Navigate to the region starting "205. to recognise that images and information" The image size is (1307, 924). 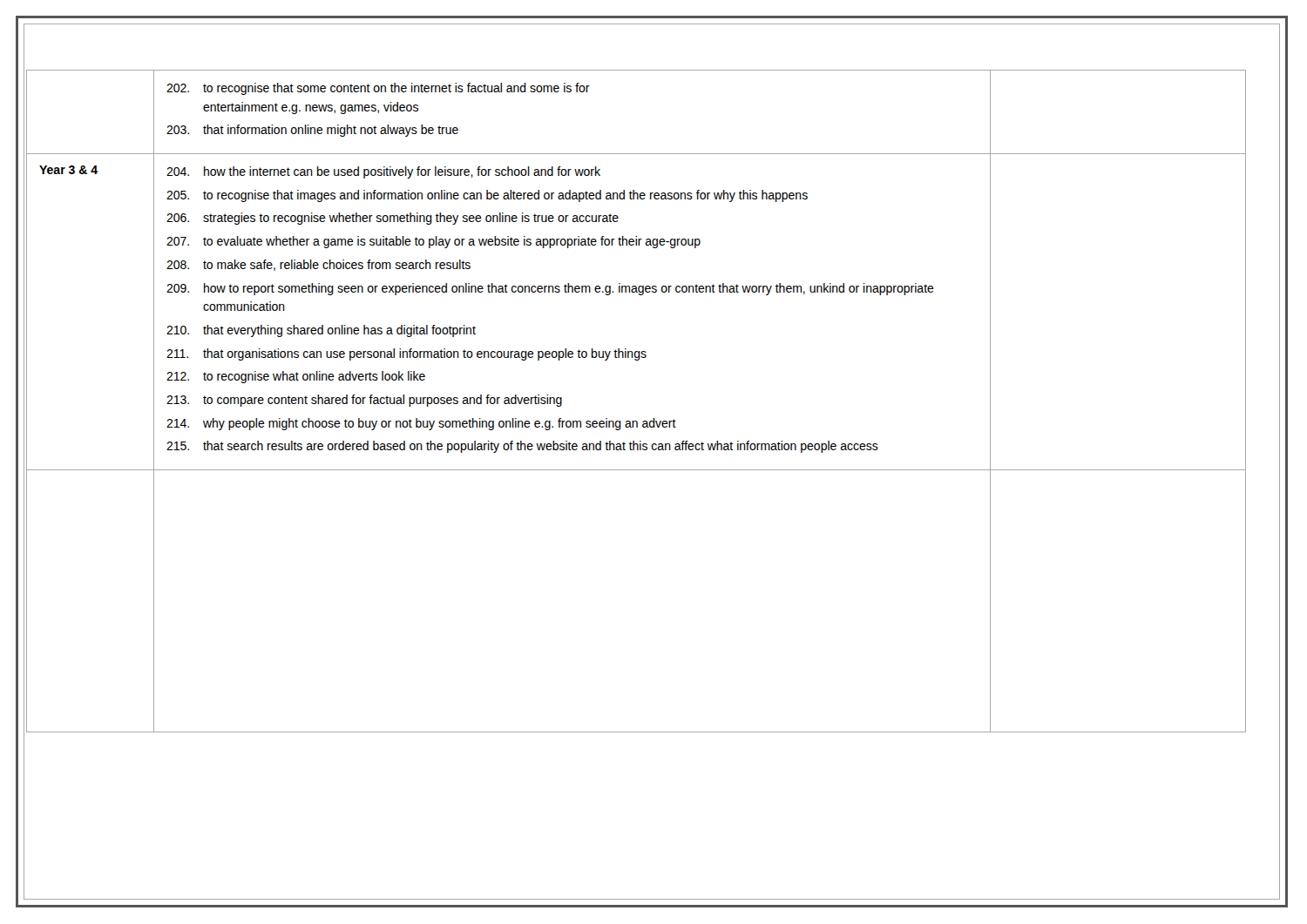tap(572, 196)
